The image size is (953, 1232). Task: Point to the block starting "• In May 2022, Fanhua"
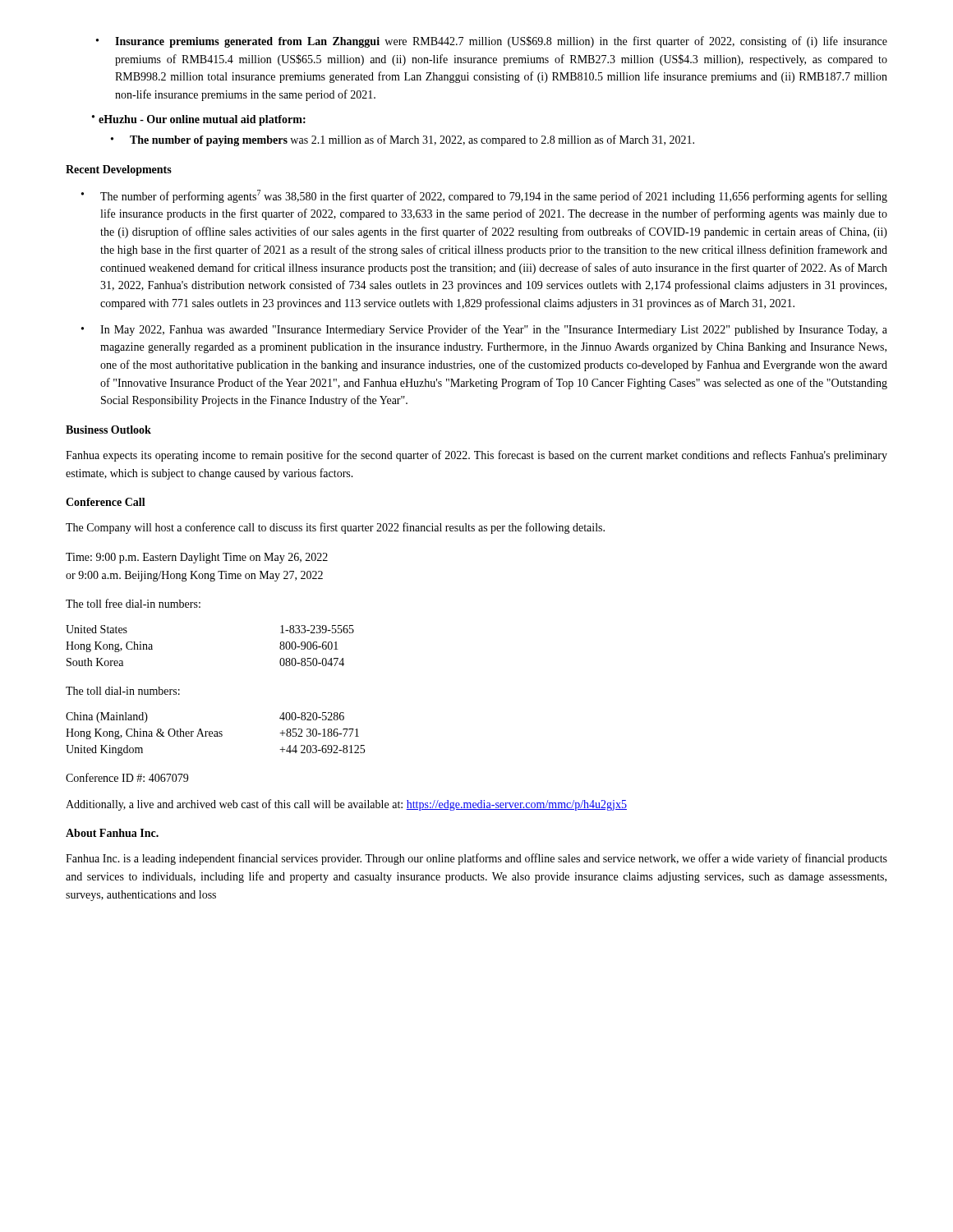pos(484,365)
